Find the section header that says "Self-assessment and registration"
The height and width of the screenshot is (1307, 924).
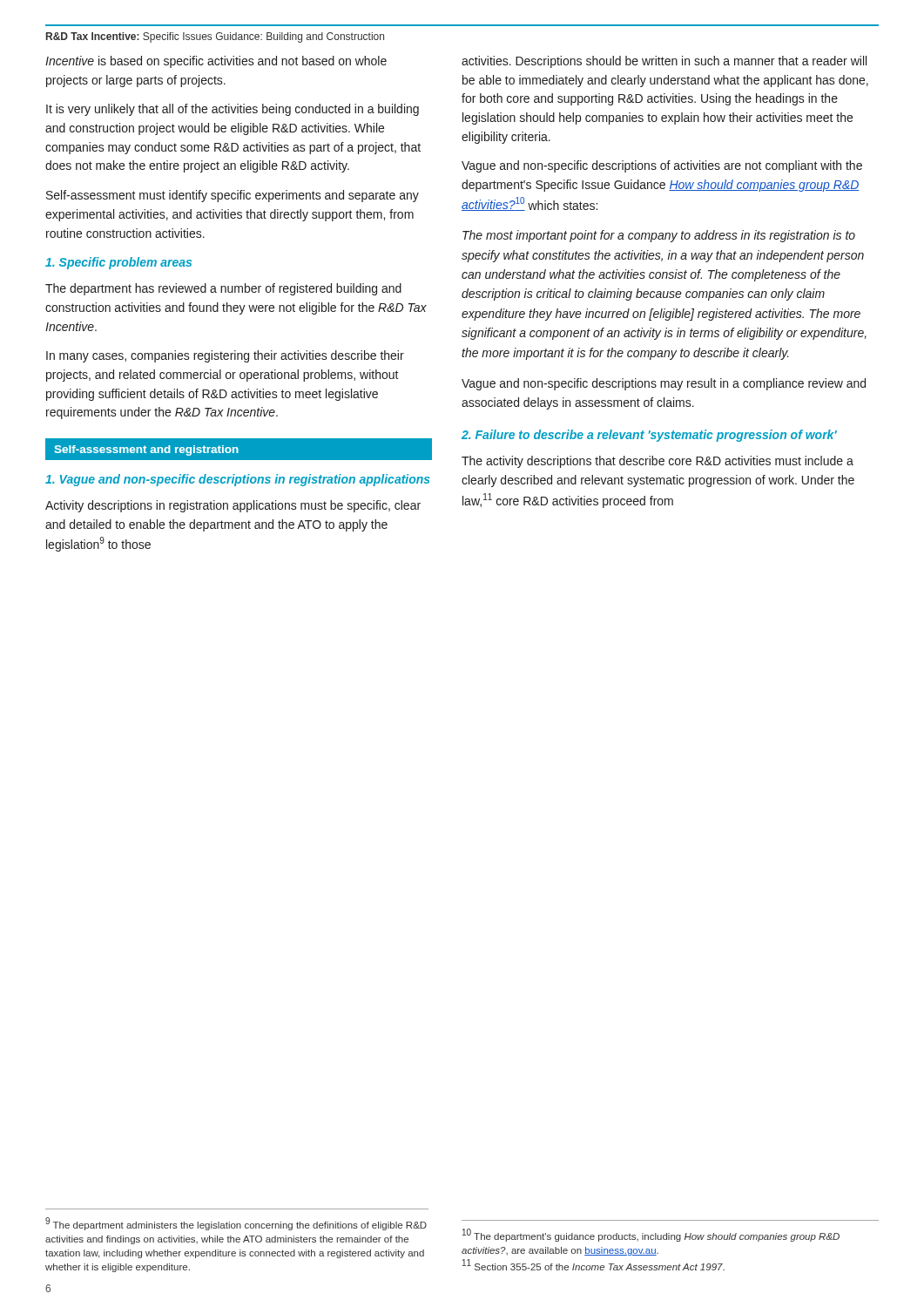coord(146,449)
